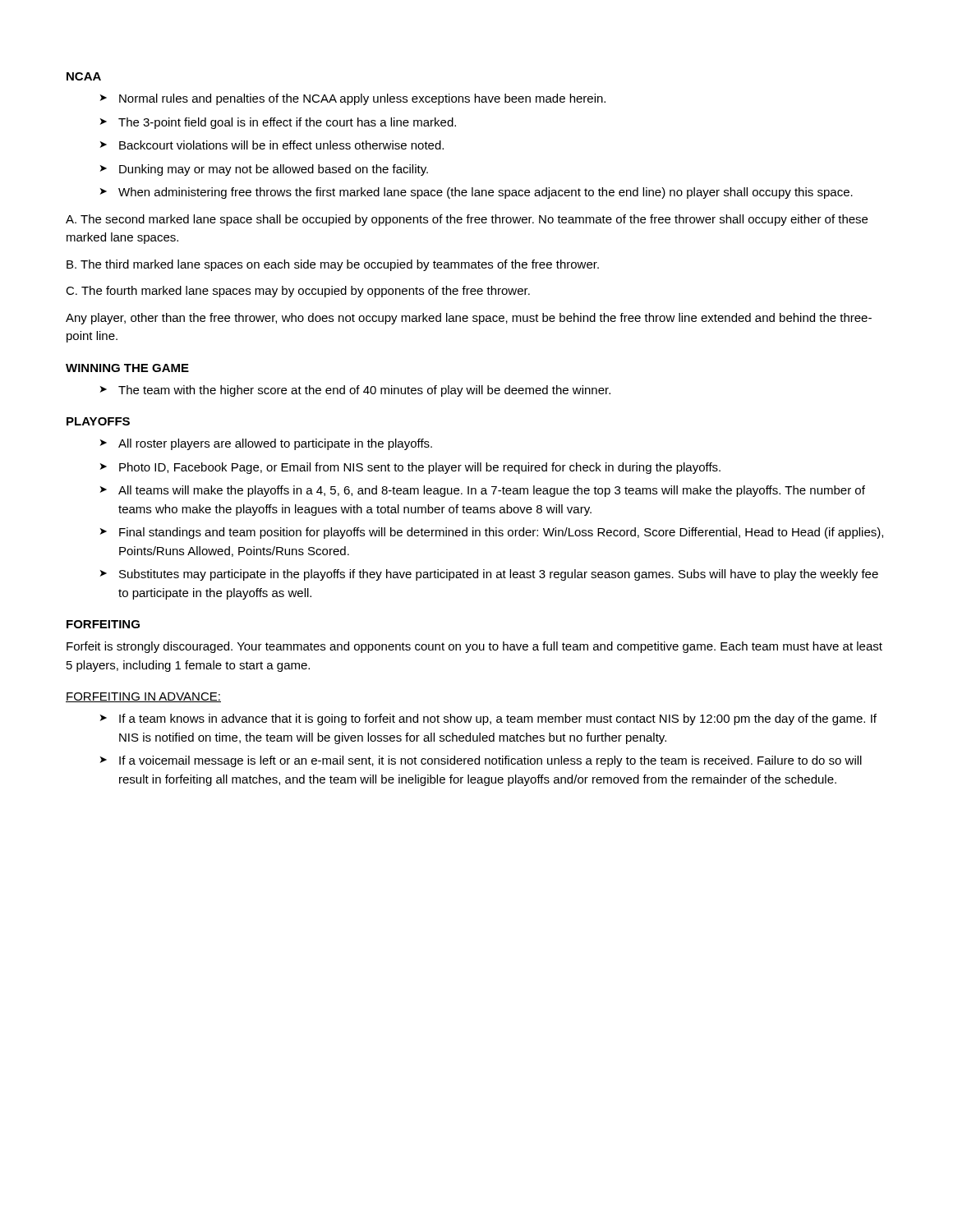Select the list item containing "Backcourt violations will"

pyautogui.click(x=282, y=145)
